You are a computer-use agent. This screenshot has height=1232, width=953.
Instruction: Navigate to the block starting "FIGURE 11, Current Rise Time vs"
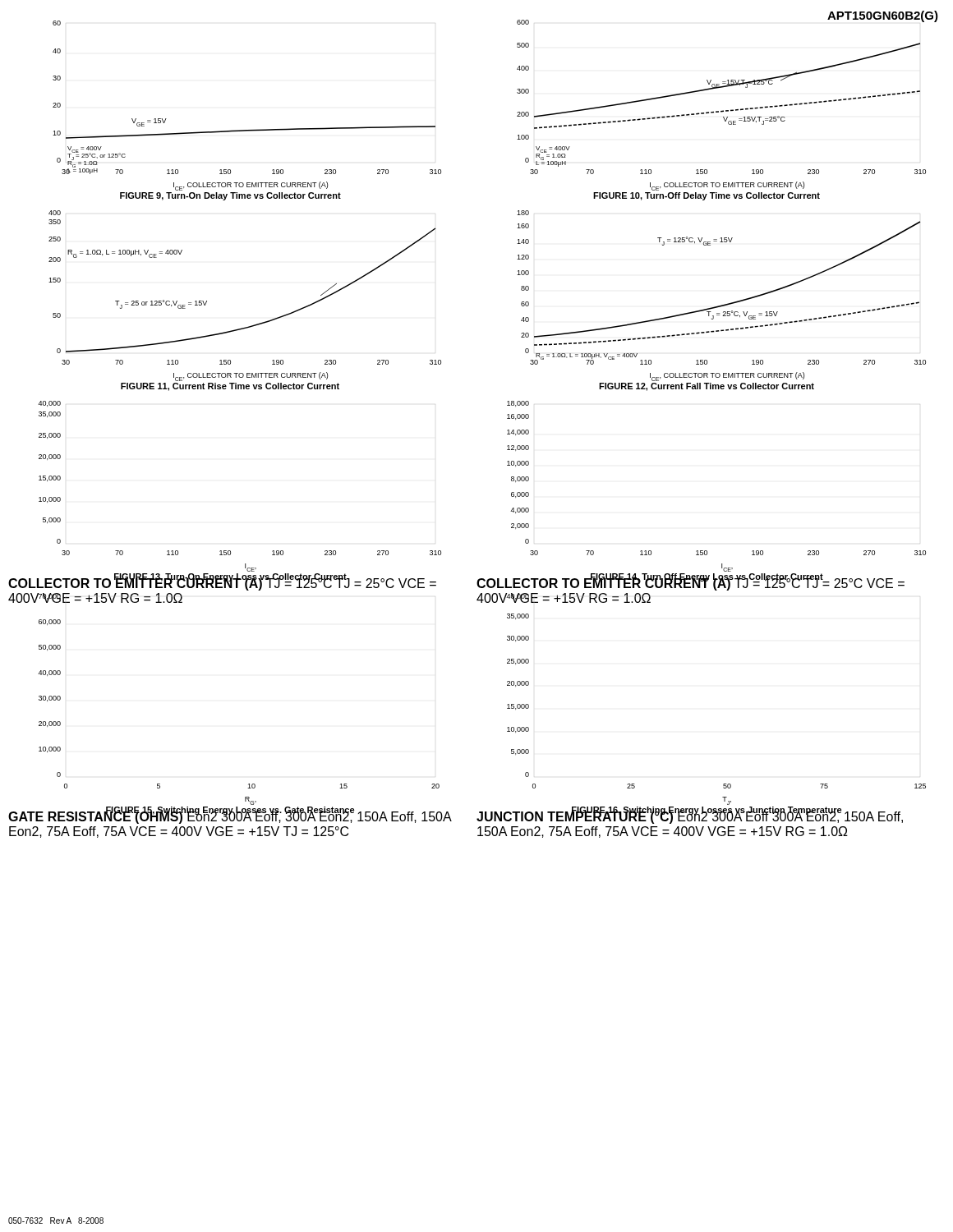[x=230, y=386]
